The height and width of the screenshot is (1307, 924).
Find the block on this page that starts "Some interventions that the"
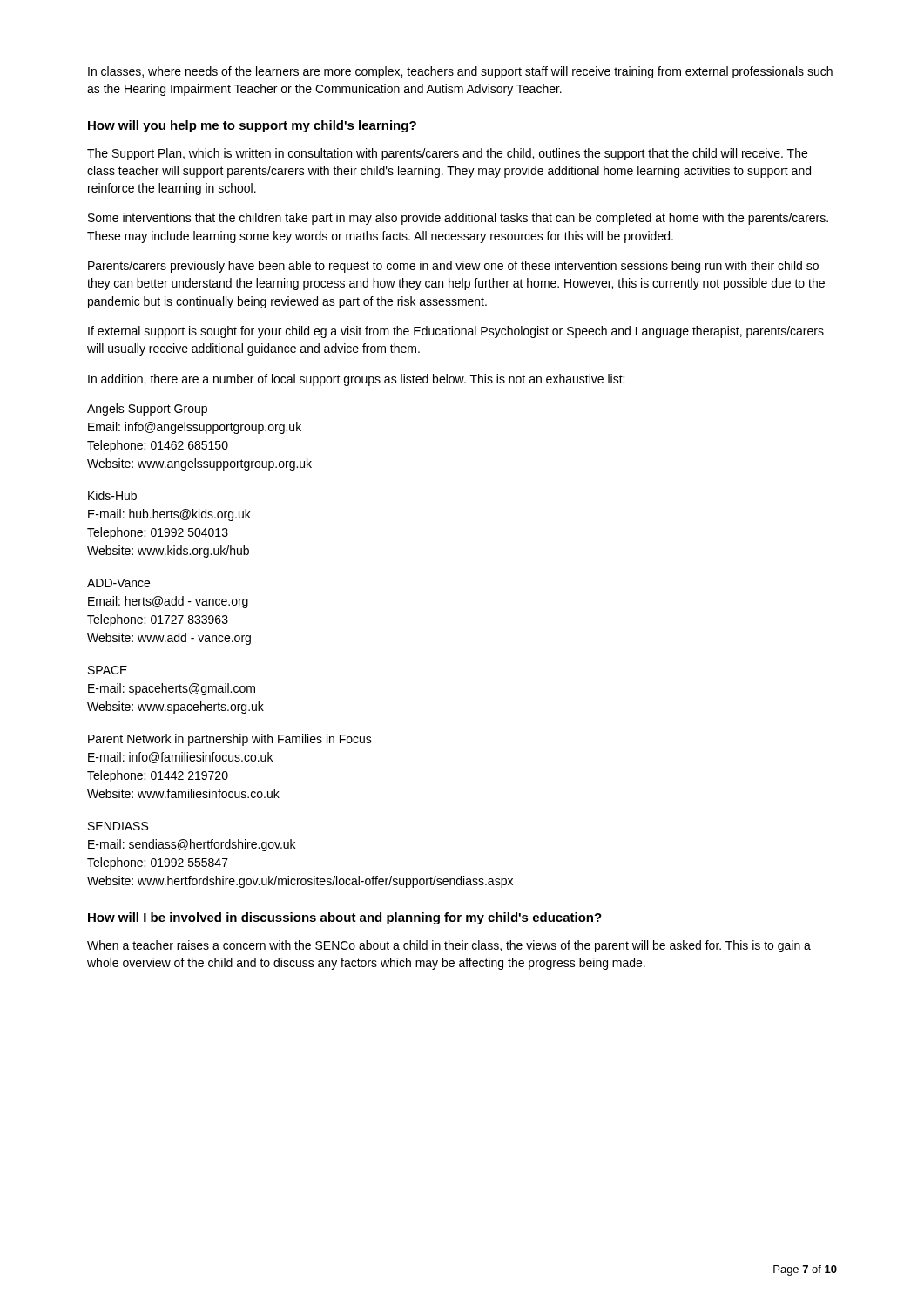(x=458, y=227)
